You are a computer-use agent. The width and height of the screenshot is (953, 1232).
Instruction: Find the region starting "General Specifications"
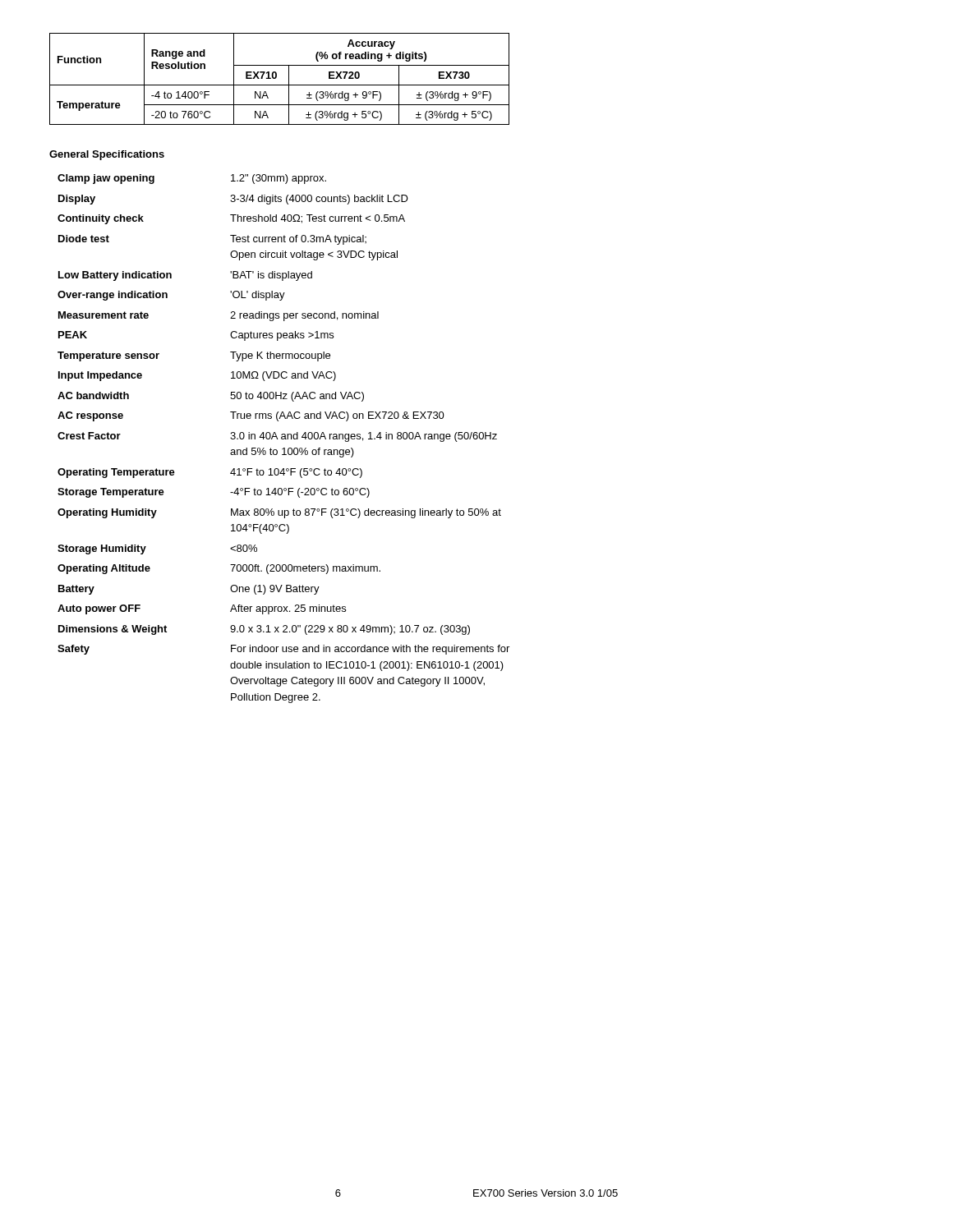point(107,154)
